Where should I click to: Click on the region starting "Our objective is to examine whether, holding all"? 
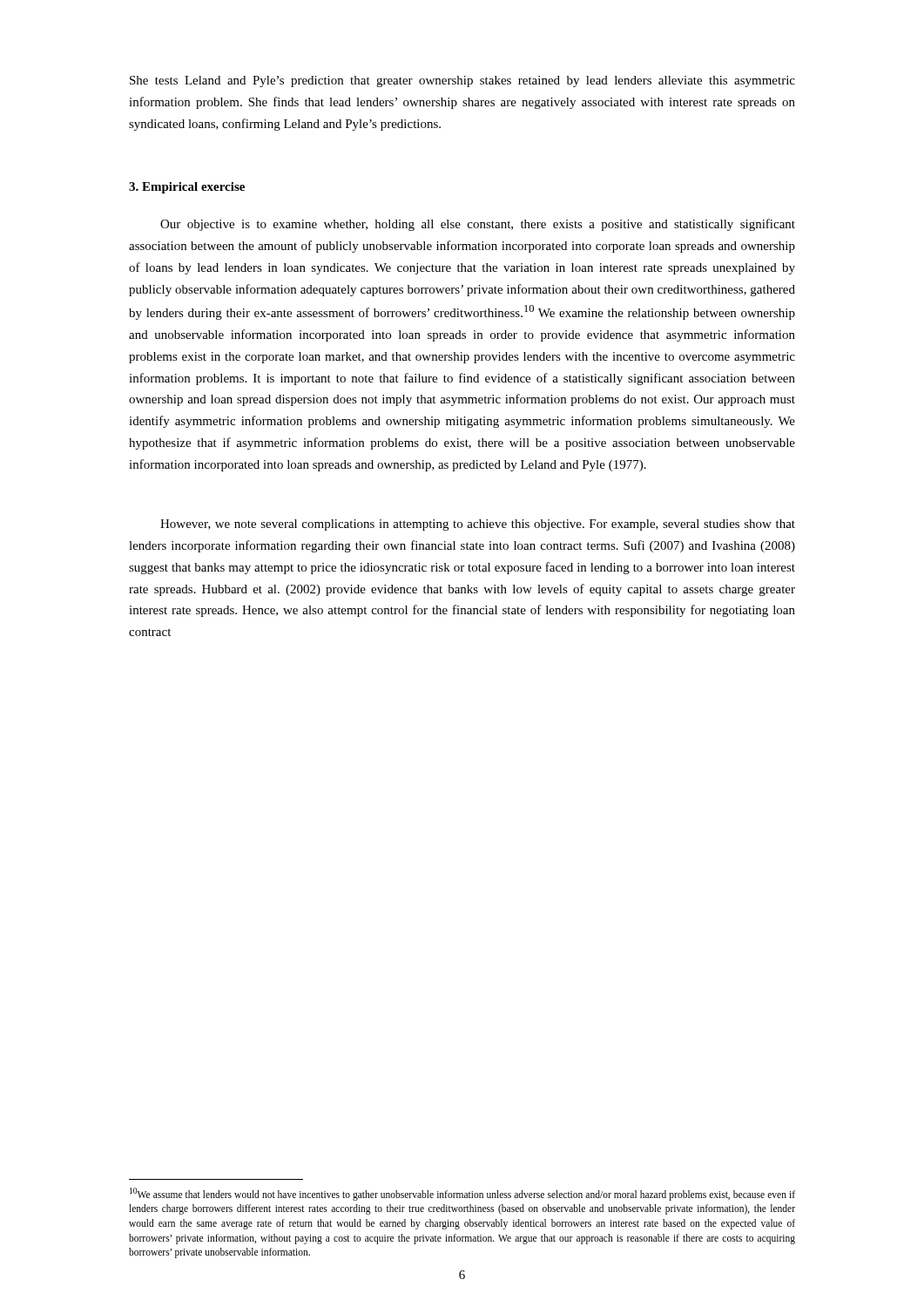462,344
